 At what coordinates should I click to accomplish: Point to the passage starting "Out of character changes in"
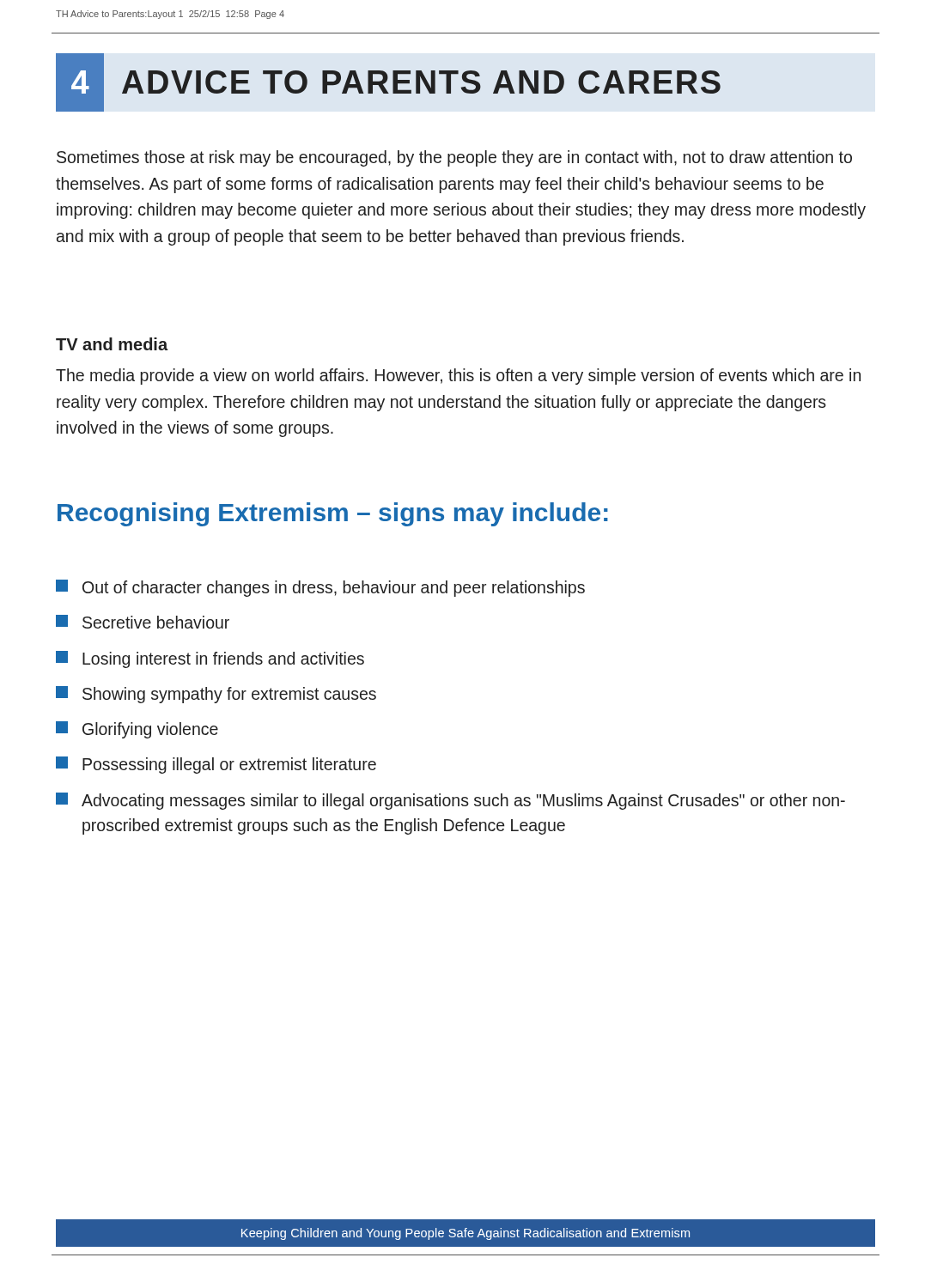point(466,588)
